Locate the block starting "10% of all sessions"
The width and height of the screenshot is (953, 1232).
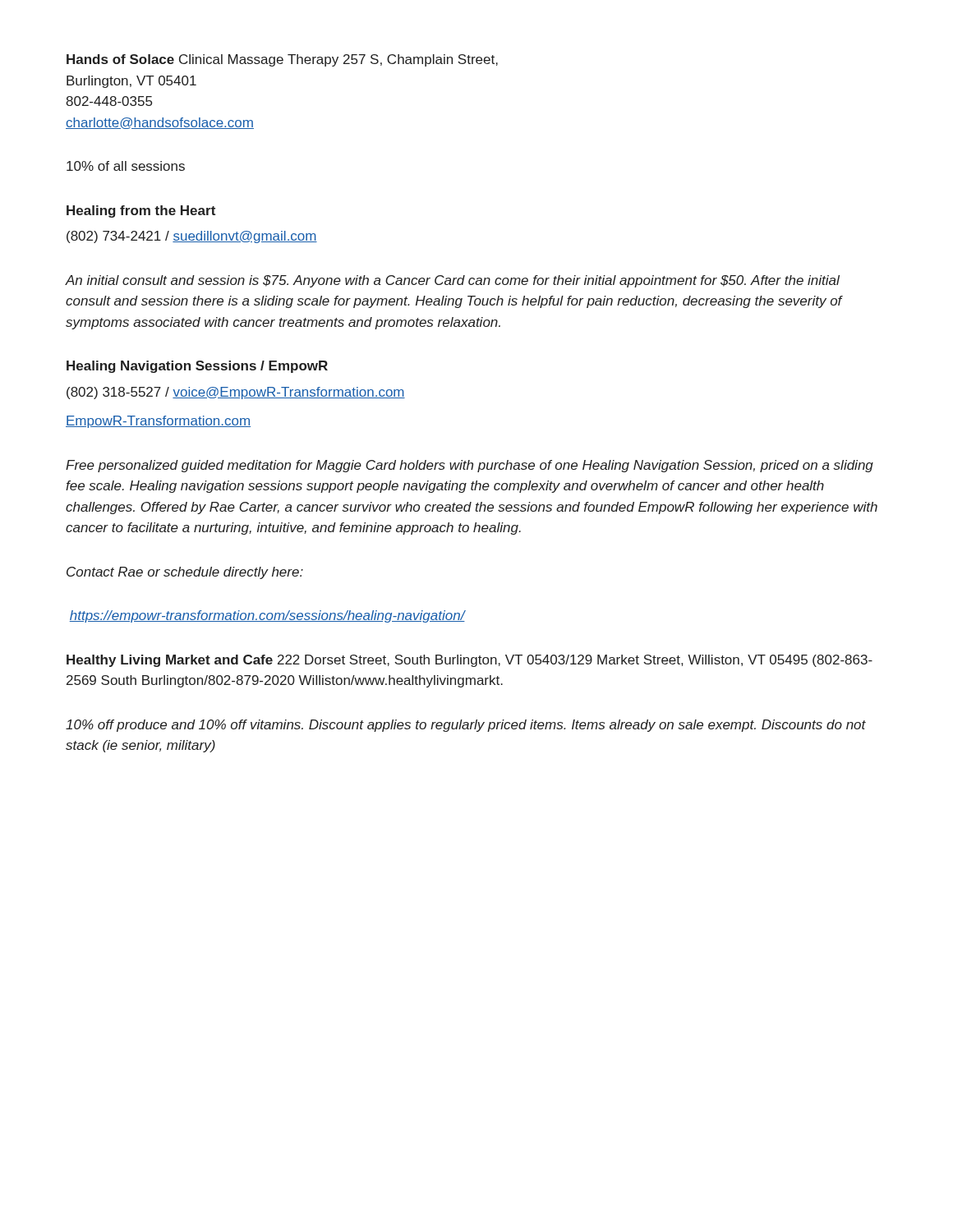[x=126, y=166]
